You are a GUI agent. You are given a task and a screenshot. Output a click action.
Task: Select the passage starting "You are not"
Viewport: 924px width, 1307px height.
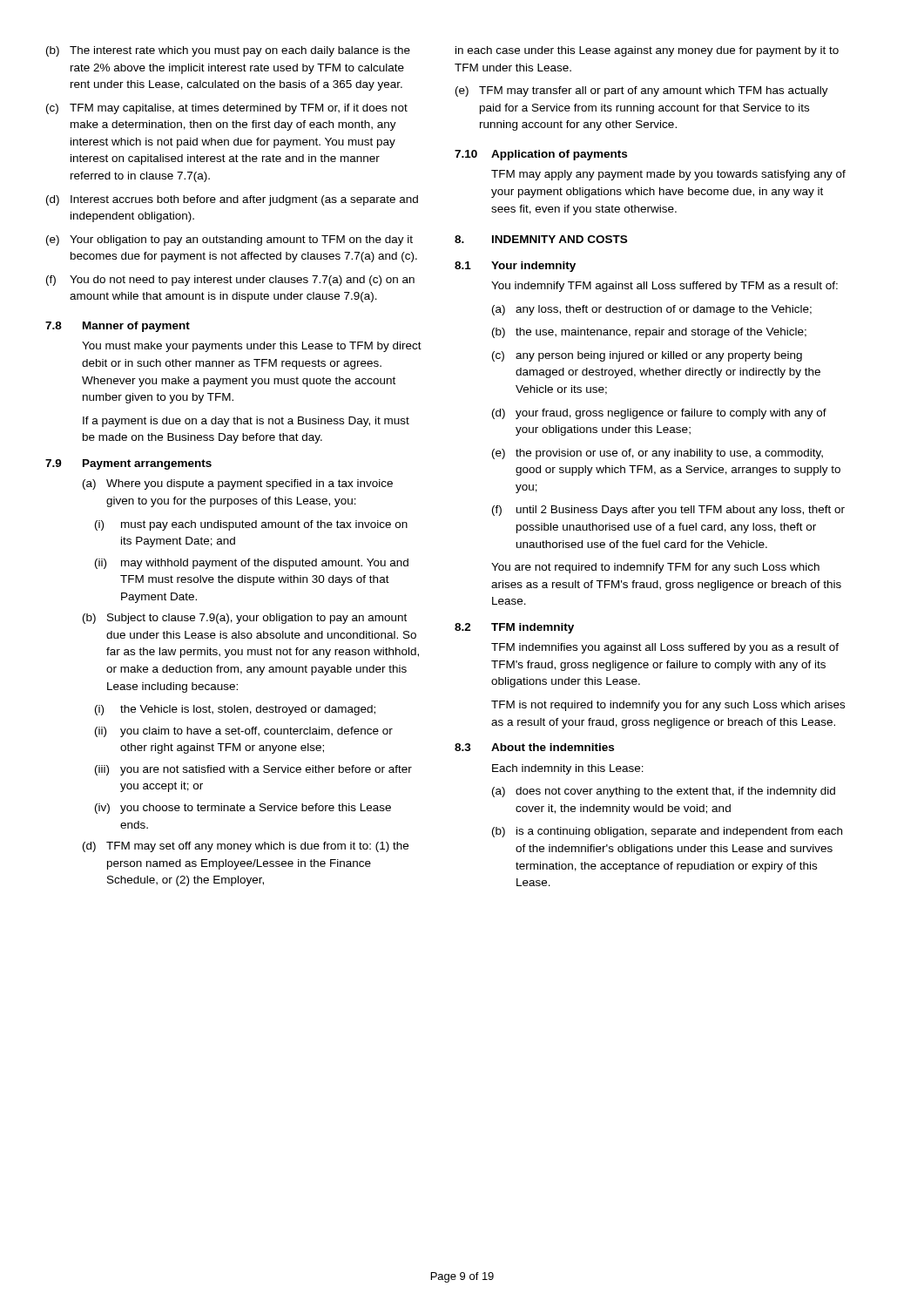click(669, 584)
